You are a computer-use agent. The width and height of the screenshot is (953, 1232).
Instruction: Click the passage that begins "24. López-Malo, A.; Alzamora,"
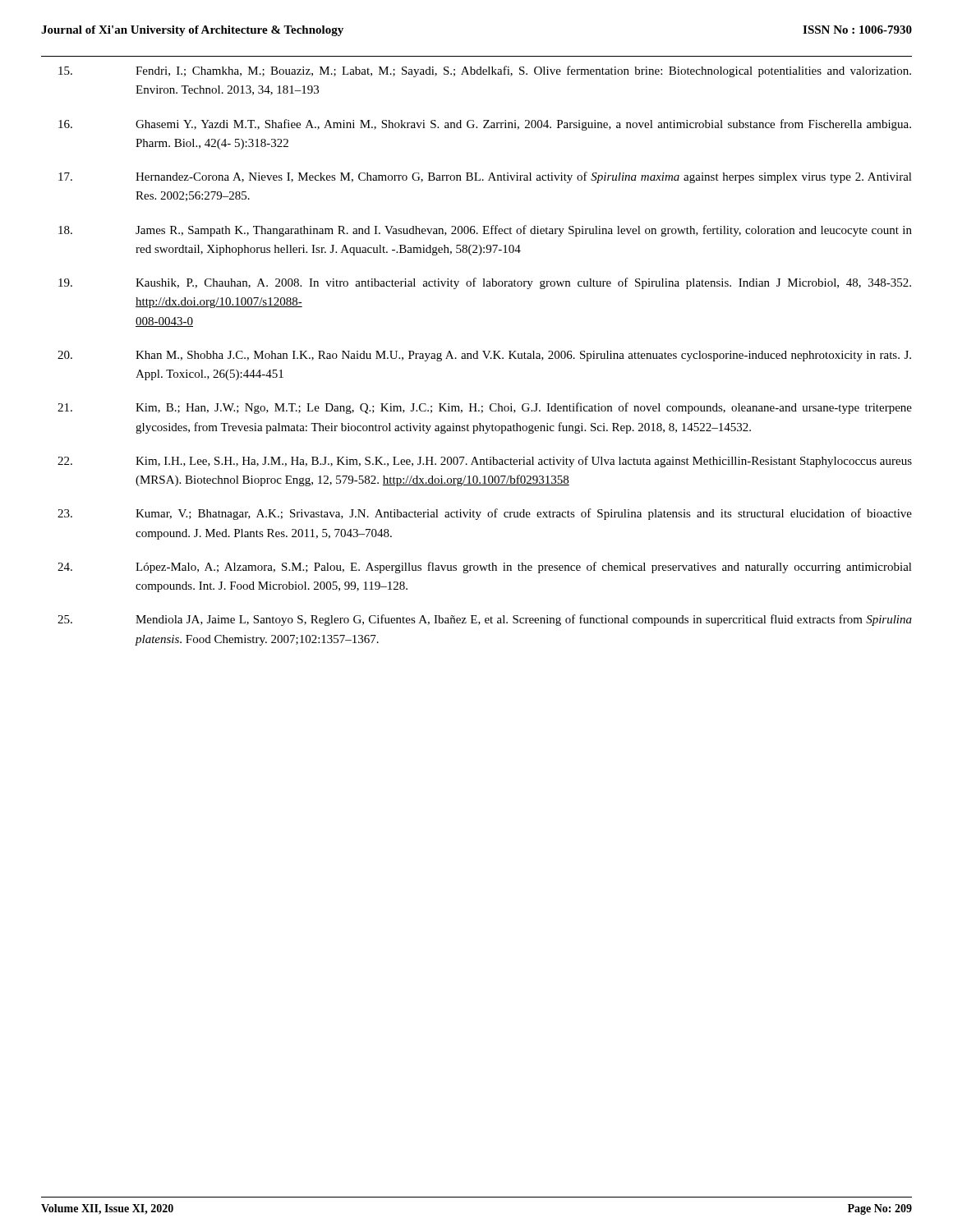pyautogui.click(x=476, y=577)
